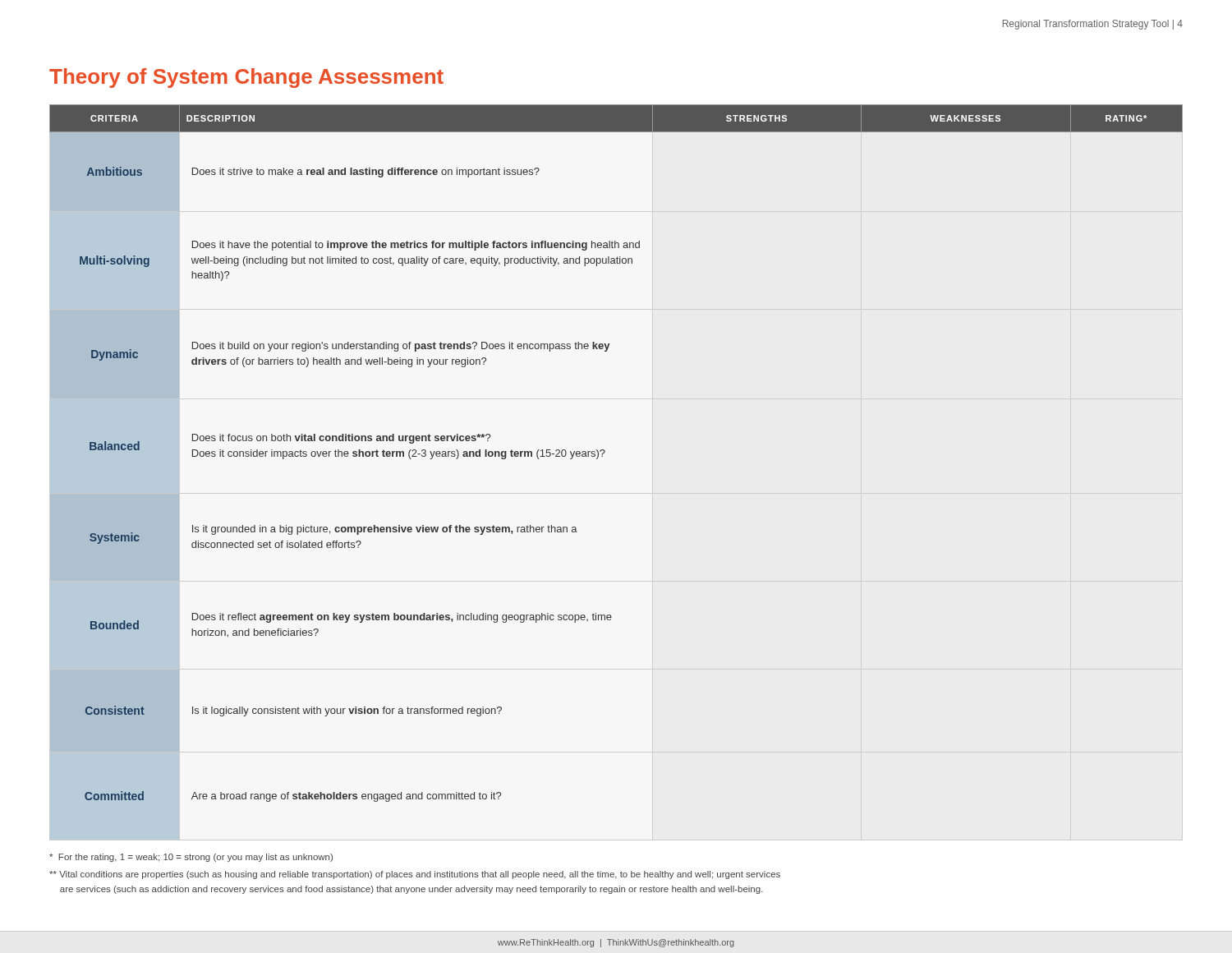1232x953 pixels.
Task: Find the footnote that says "For the rating, 1 = weak;"
Action: pos(191,857)
